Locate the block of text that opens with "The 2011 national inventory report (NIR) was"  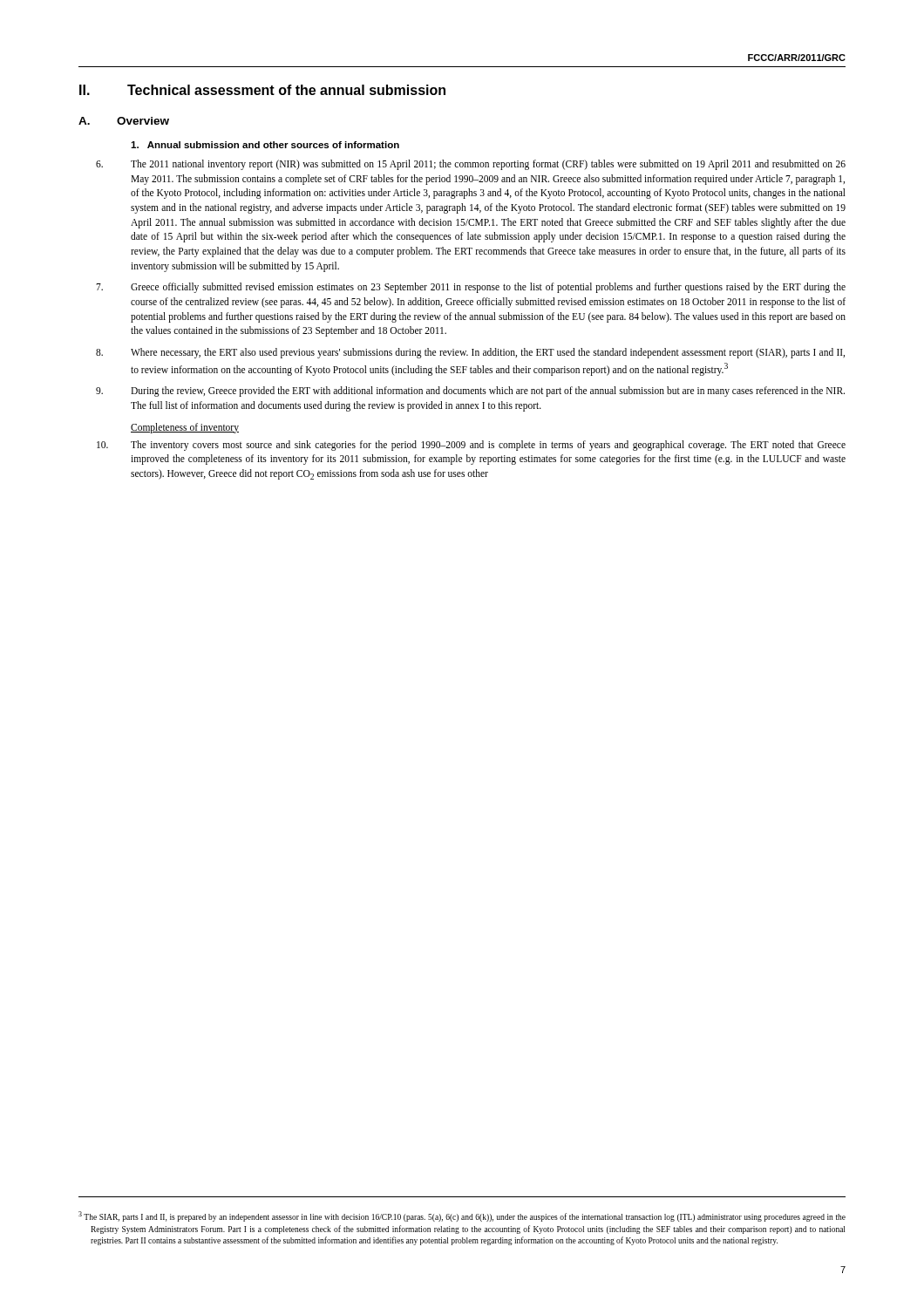pyautogui.click(x=462, y=215)
